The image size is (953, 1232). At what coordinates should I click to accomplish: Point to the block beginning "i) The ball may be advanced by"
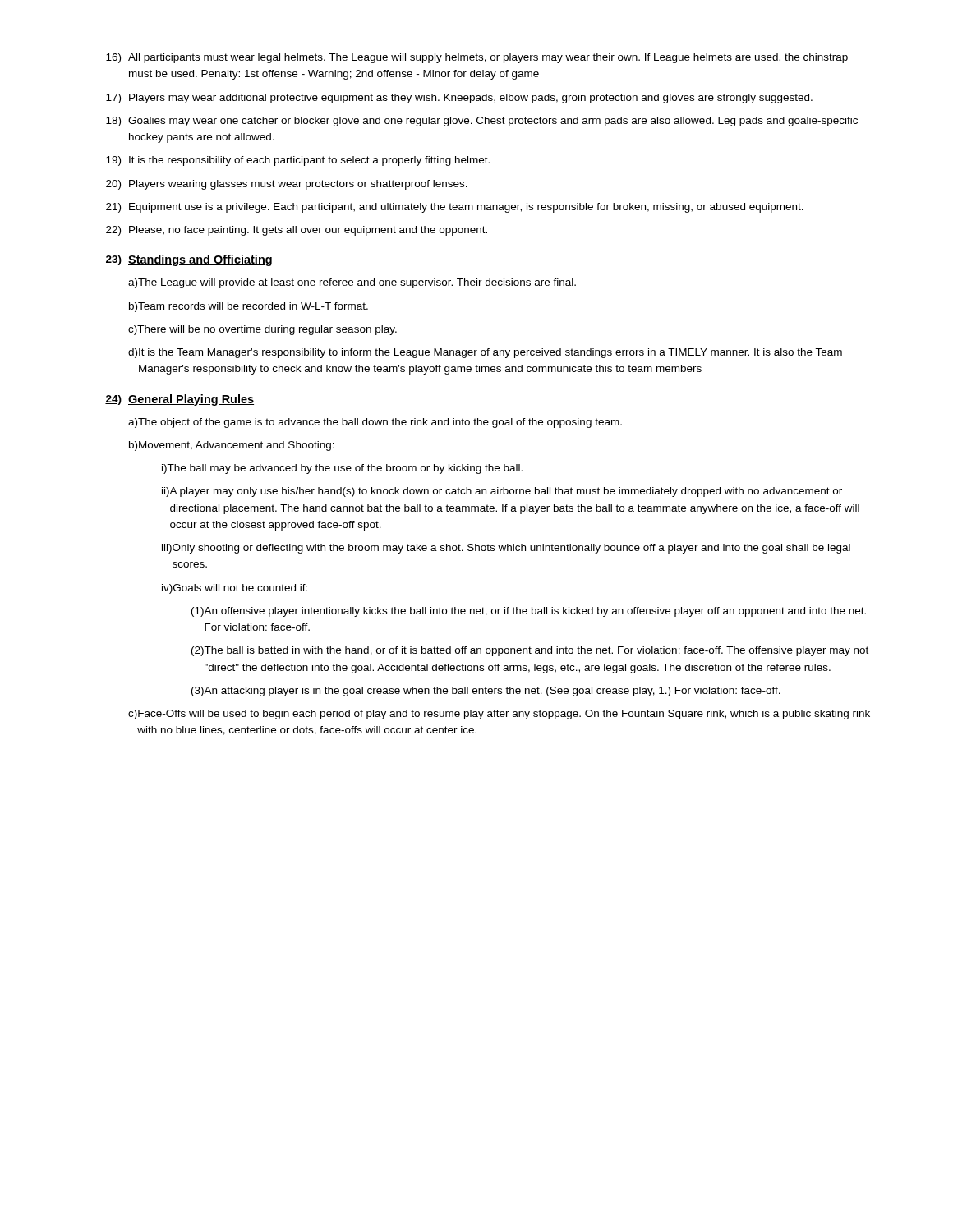click(342, 468)
